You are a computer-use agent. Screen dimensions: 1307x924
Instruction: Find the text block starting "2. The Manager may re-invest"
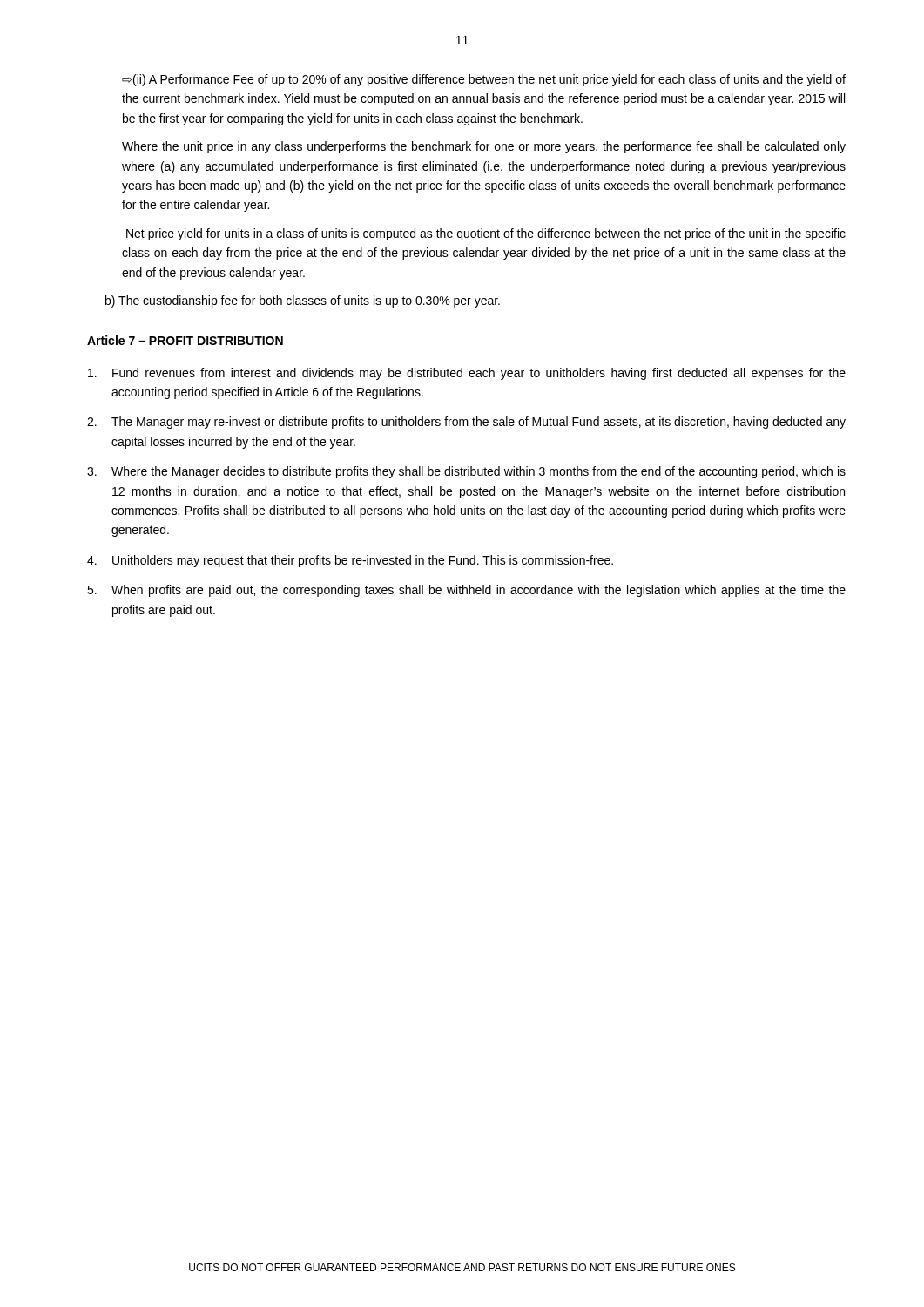[466, 432]
